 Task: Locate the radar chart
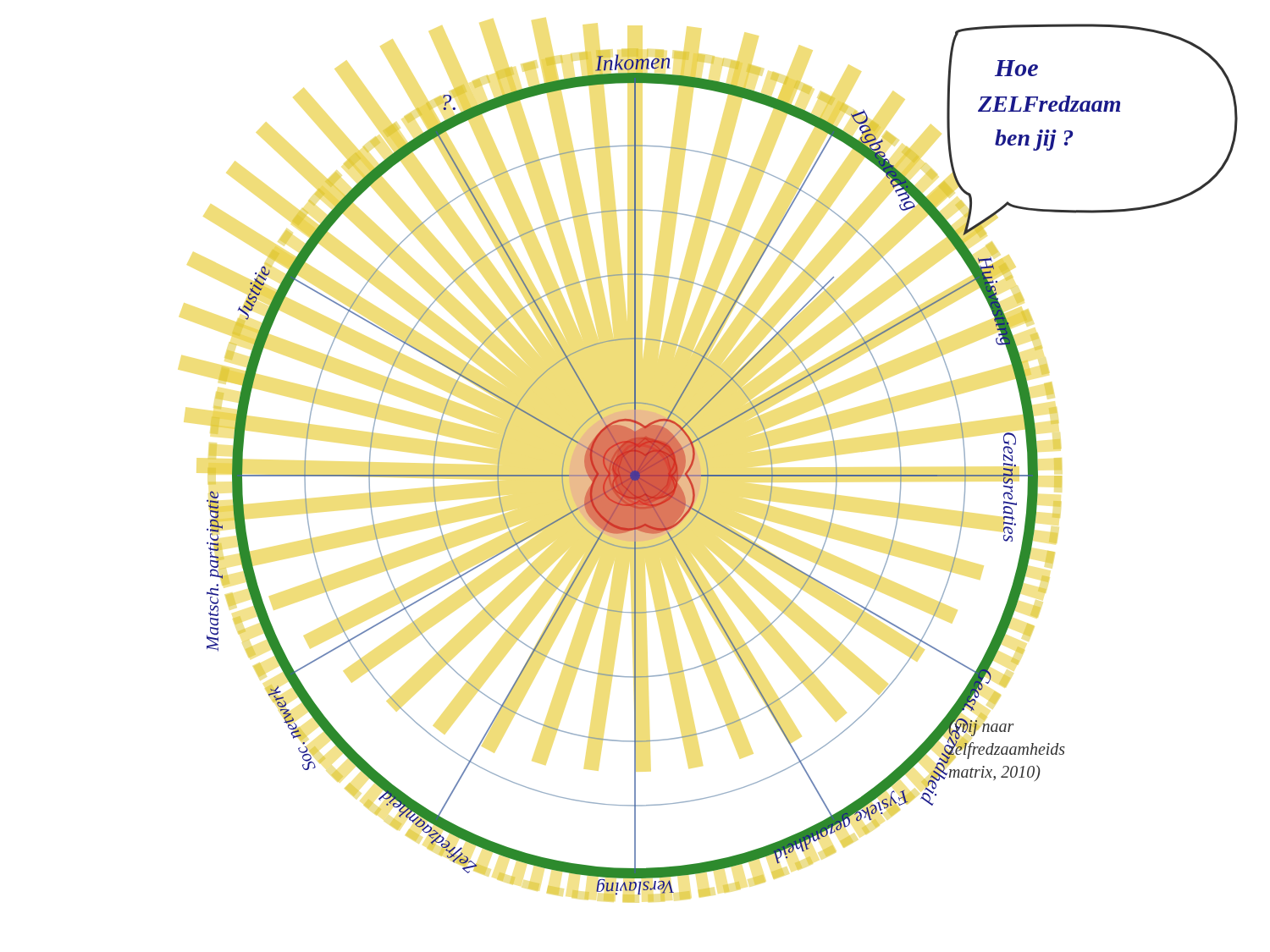tap(635, 476)
